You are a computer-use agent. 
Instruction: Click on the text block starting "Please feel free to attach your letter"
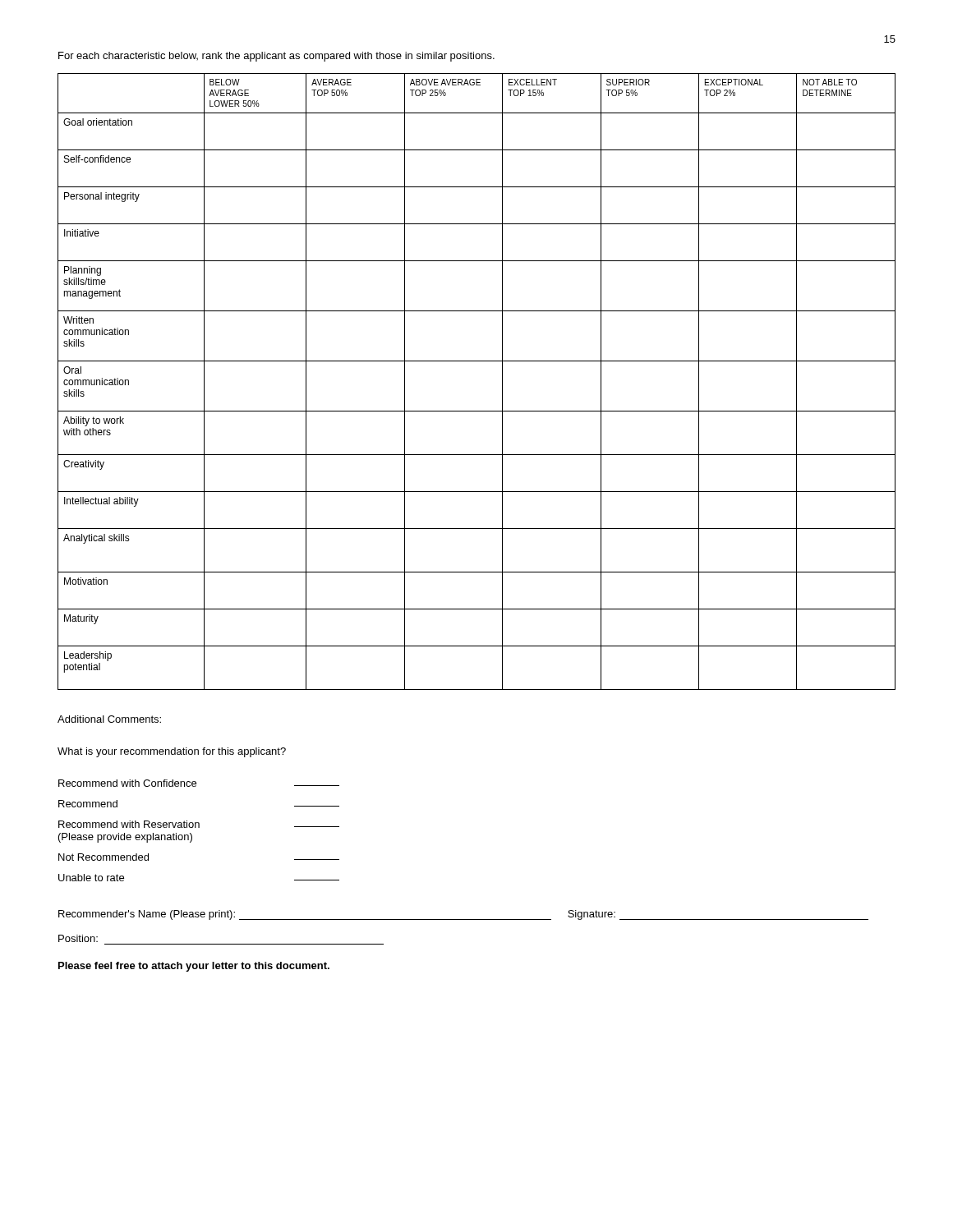coord(194,966)
